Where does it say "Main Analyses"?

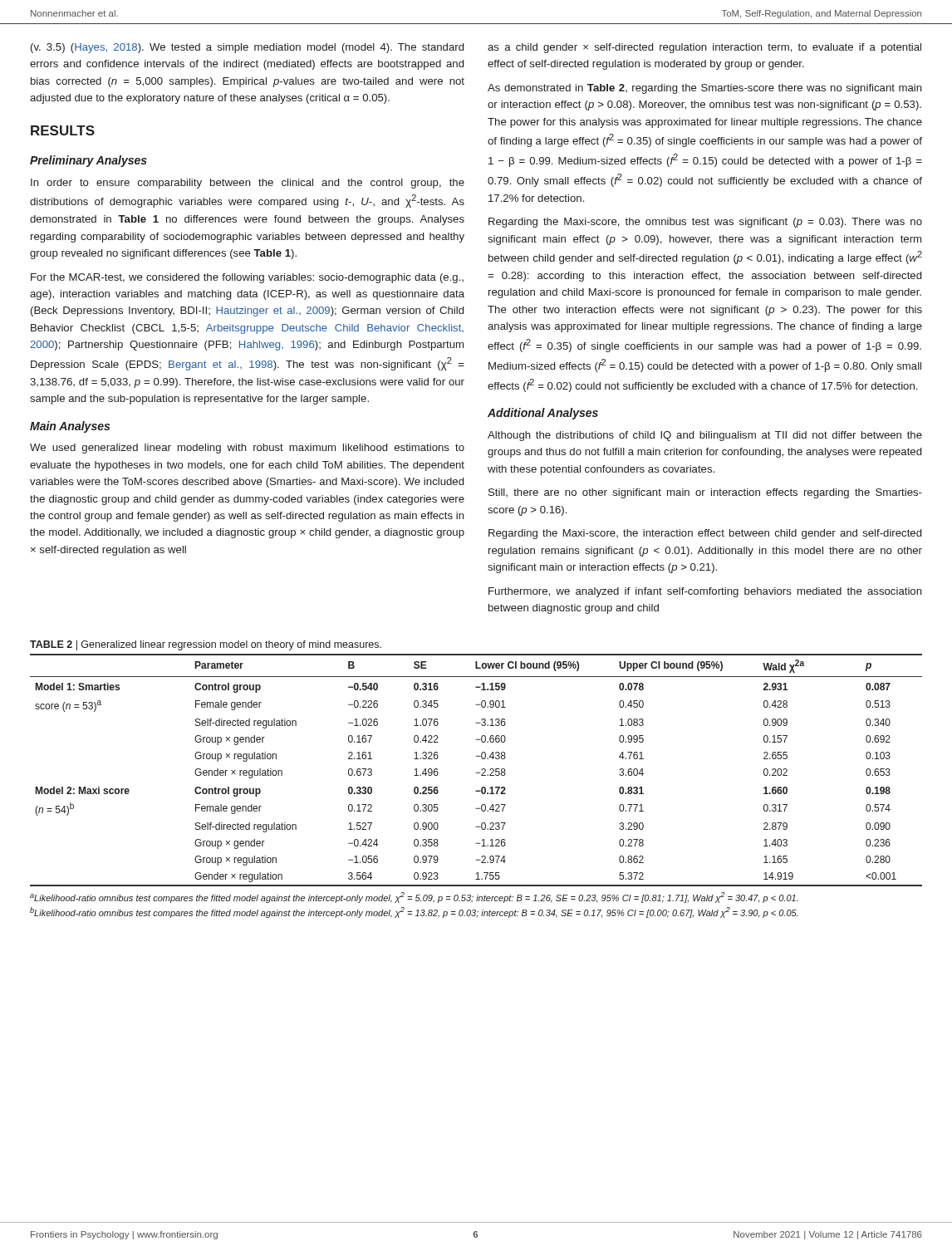[70, 426]
